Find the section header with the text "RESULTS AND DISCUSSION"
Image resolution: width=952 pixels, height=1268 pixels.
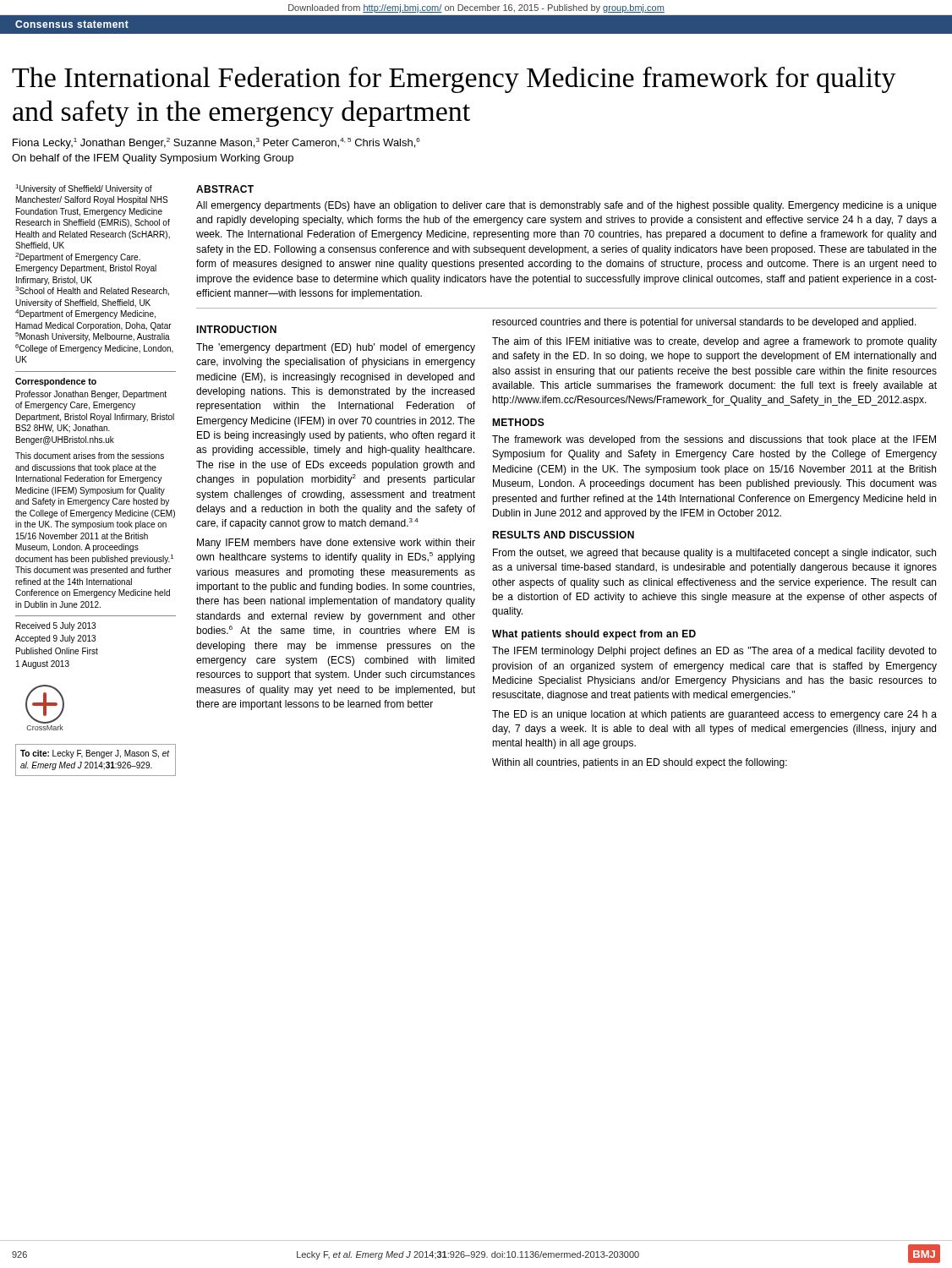click(x=563, y=535)
